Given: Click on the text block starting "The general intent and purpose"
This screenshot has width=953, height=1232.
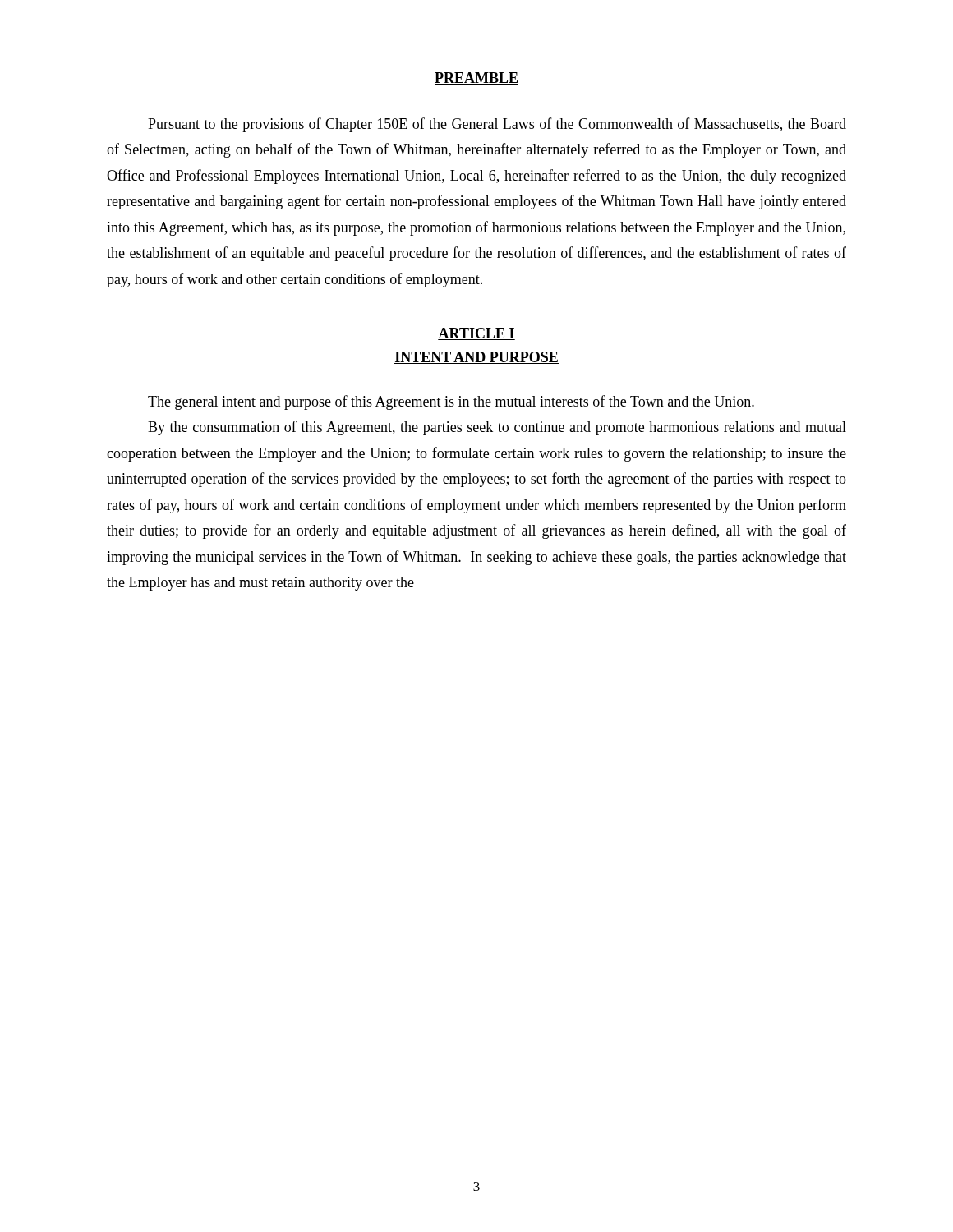Looking at the screenshot, I should click(476, 402).
